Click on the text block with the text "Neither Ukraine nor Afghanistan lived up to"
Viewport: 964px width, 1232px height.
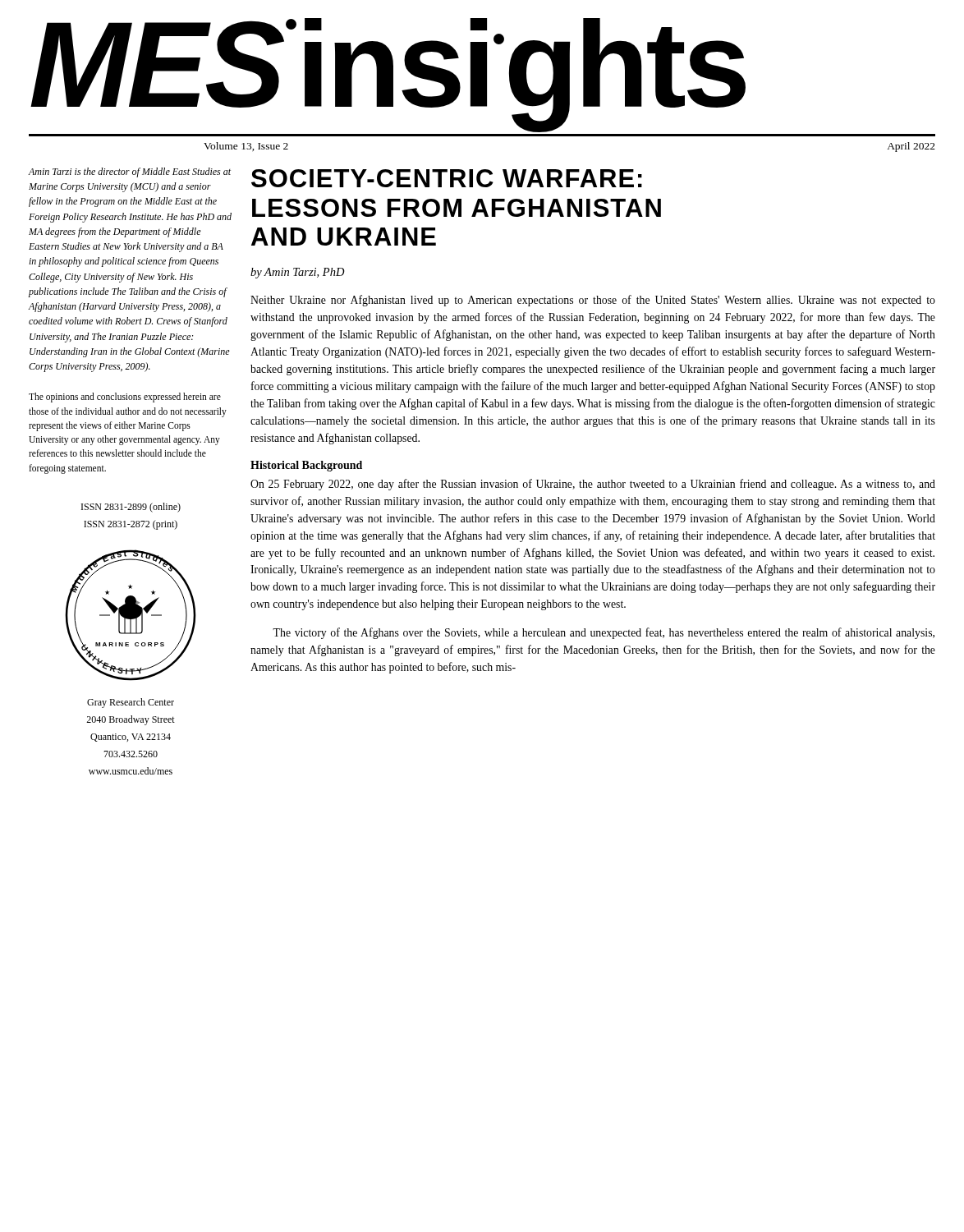point(593,369)
